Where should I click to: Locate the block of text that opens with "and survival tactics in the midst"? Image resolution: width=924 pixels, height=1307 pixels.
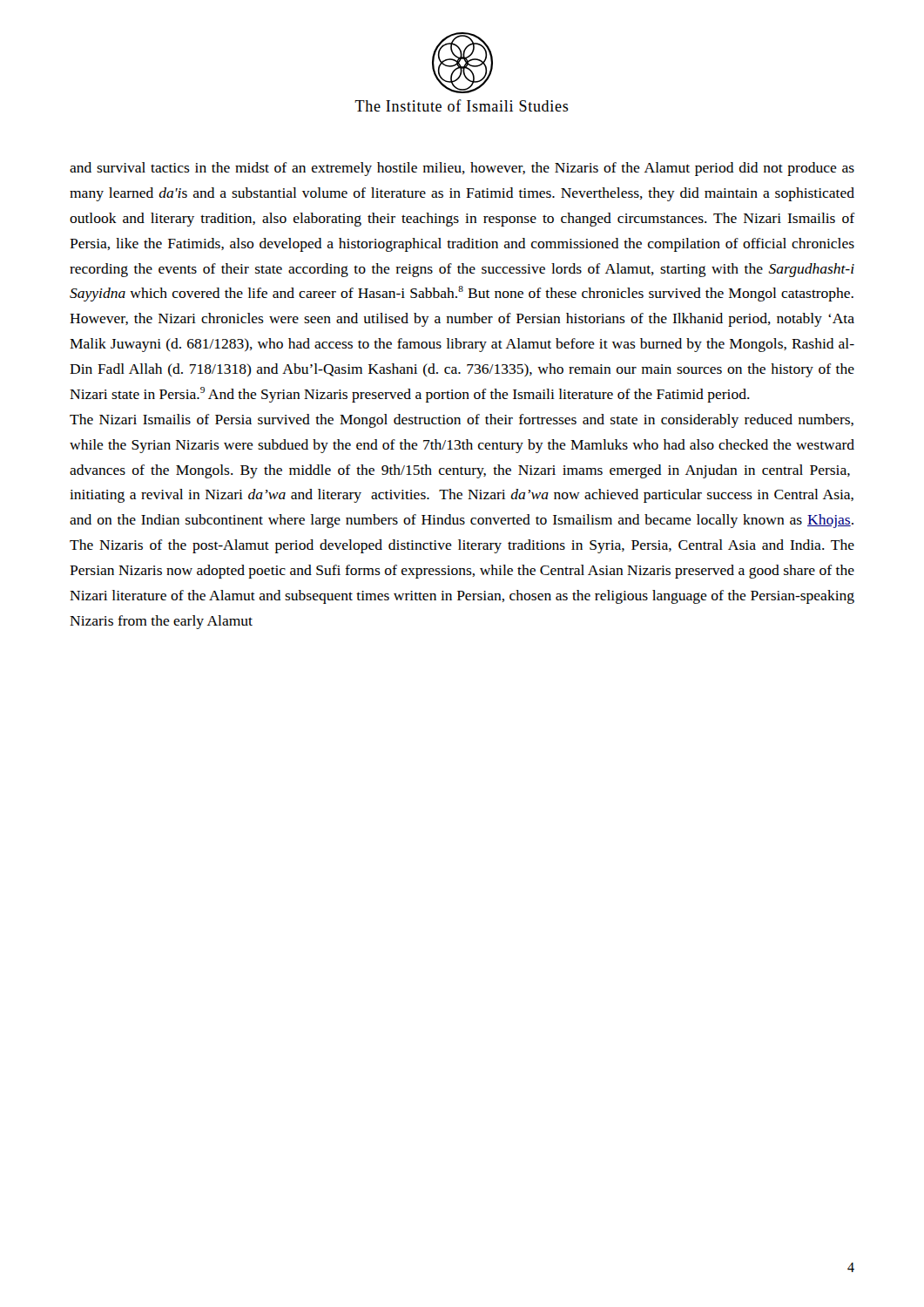tap(462, 281)
